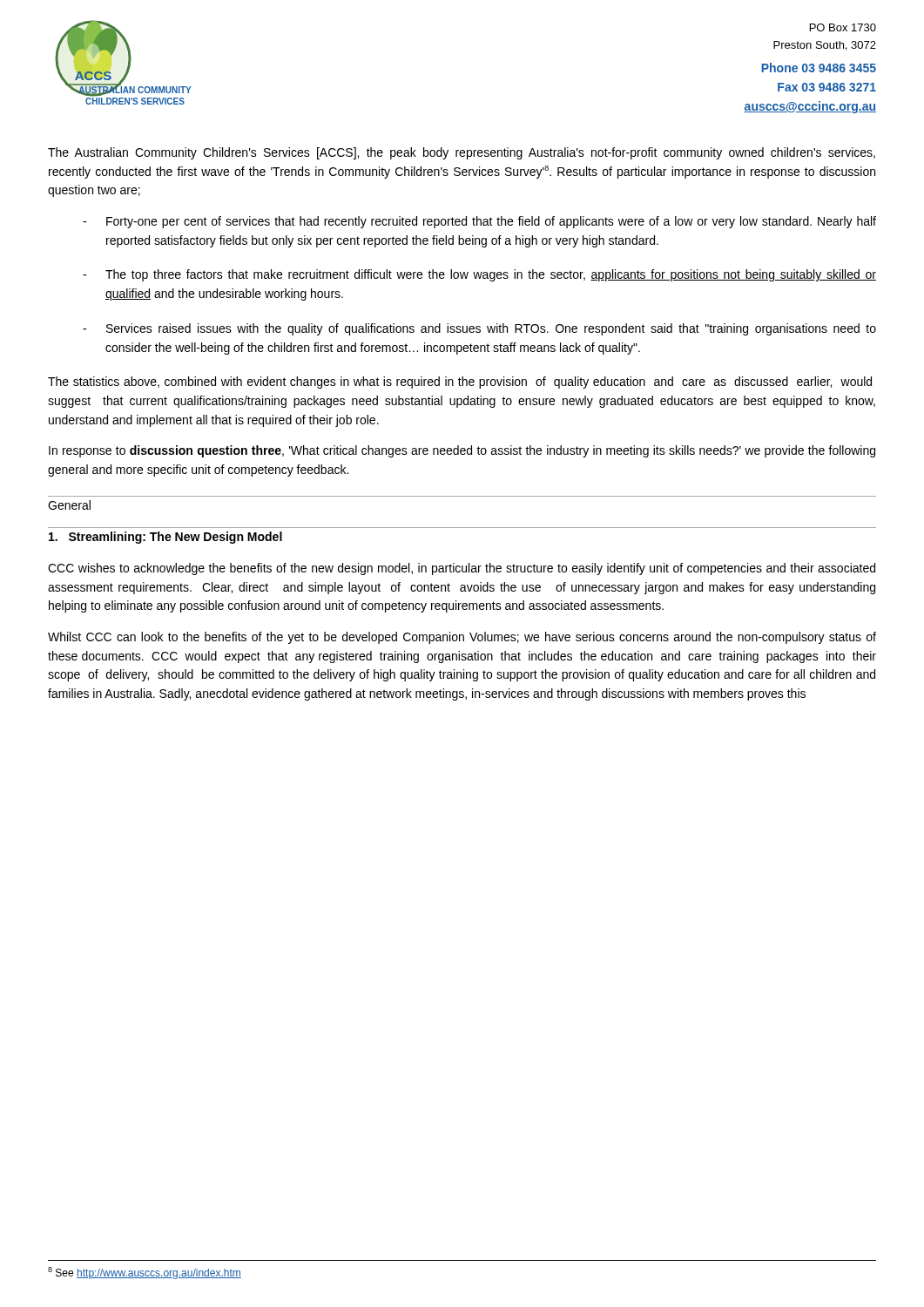The width and height of the screenshot is (924, 1307).
Task: Find the text block that reads "The statistics above,"
Action: tap(462, 401)
